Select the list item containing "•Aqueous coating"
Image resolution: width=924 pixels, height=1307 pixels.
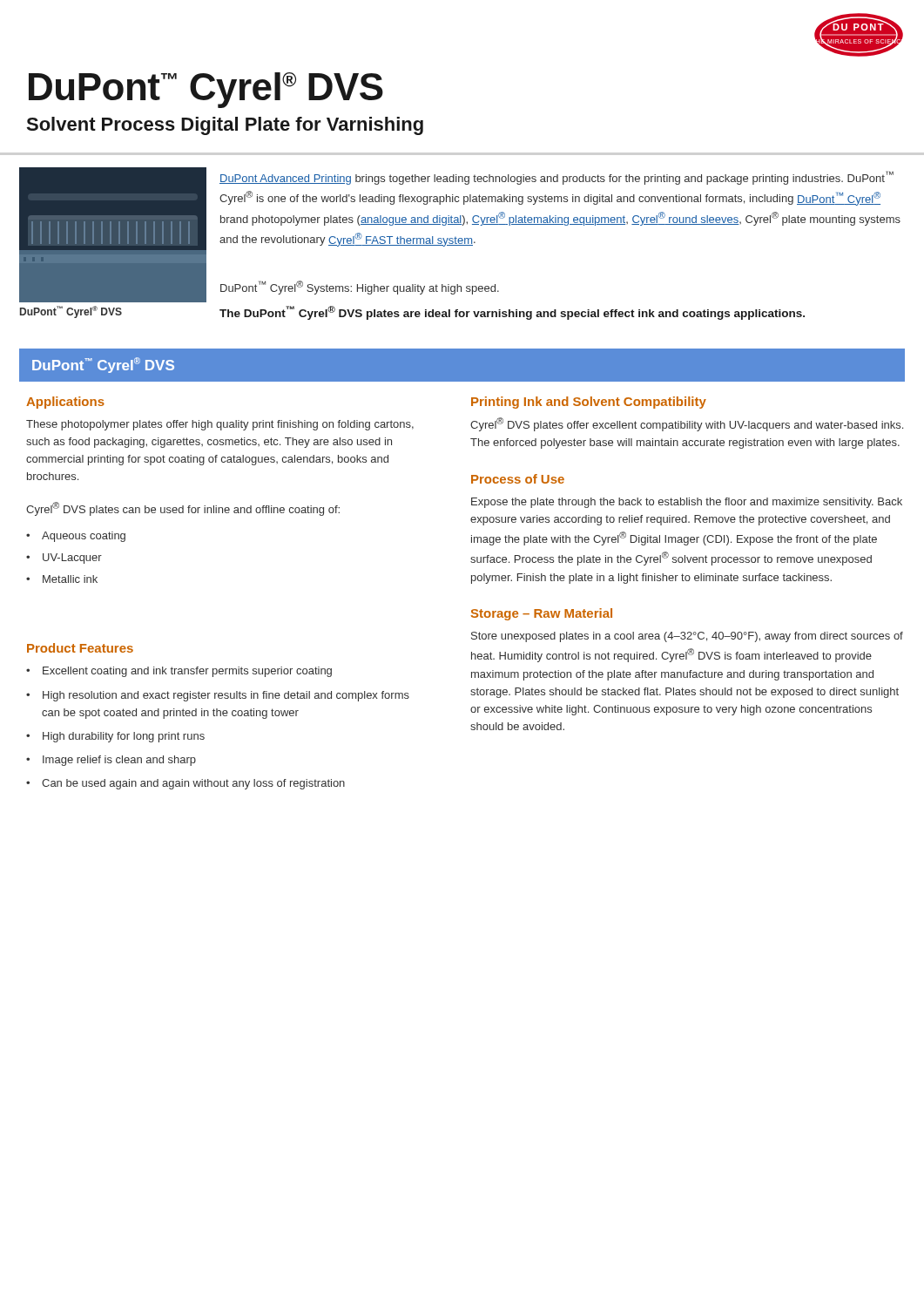click(76, 536)
